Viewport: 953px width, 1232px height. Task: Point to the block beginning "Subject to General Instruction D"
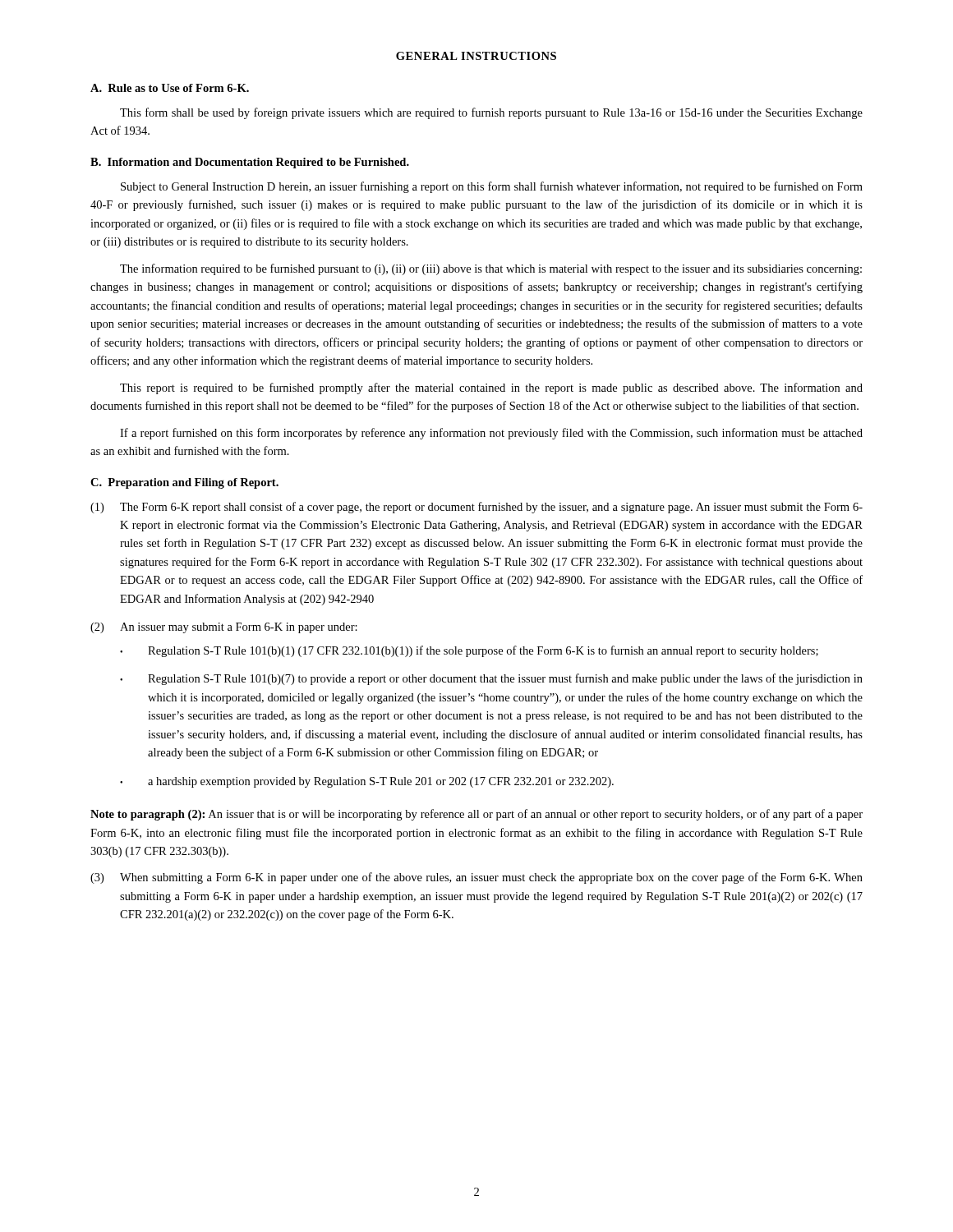coord(476,214)
